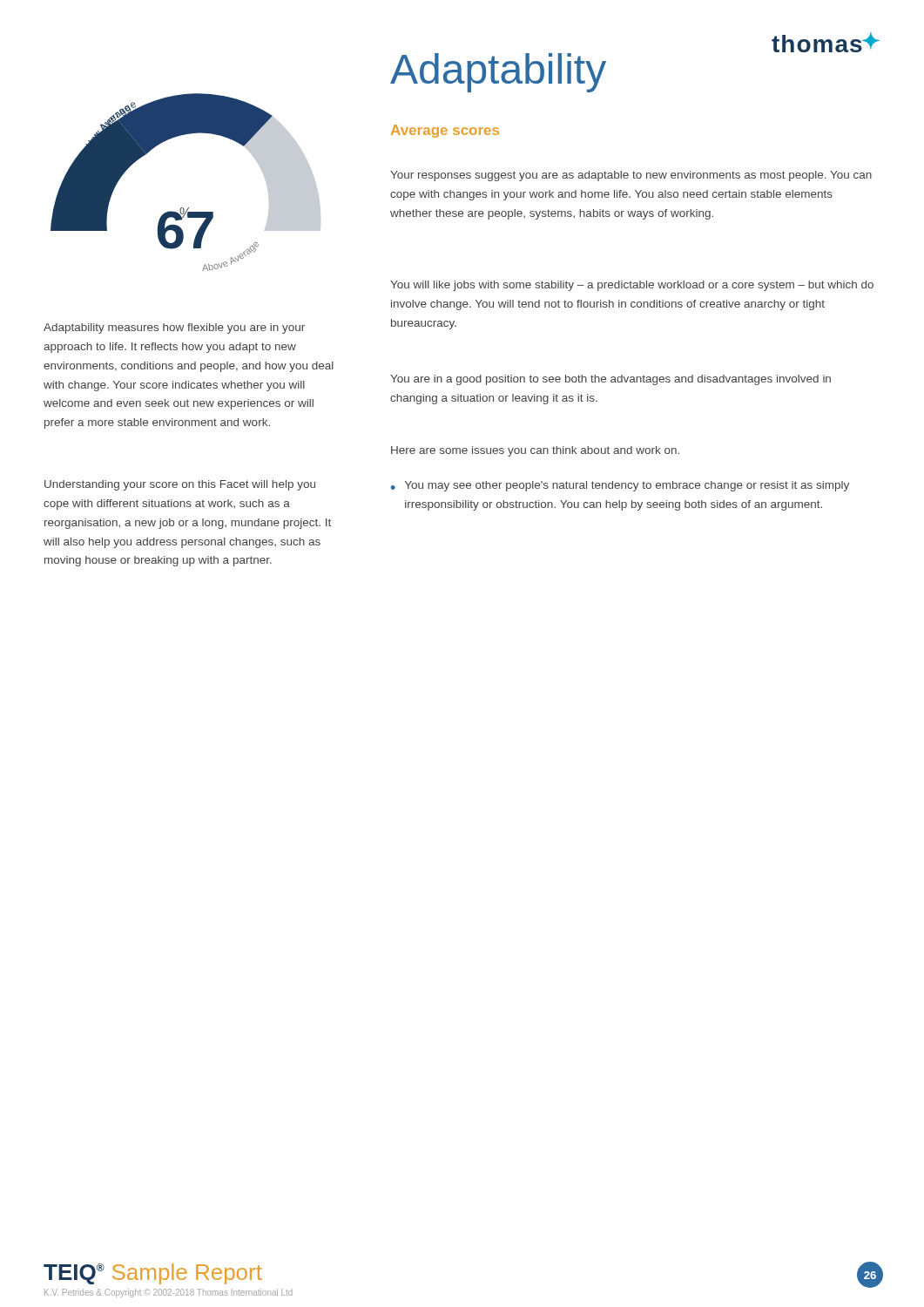Image resolution: width=924 pixels, height=1307 pixels.
Task: Find the text block containing "Understanding your score on this Facet will help"
Action: (x=194, y=522)
